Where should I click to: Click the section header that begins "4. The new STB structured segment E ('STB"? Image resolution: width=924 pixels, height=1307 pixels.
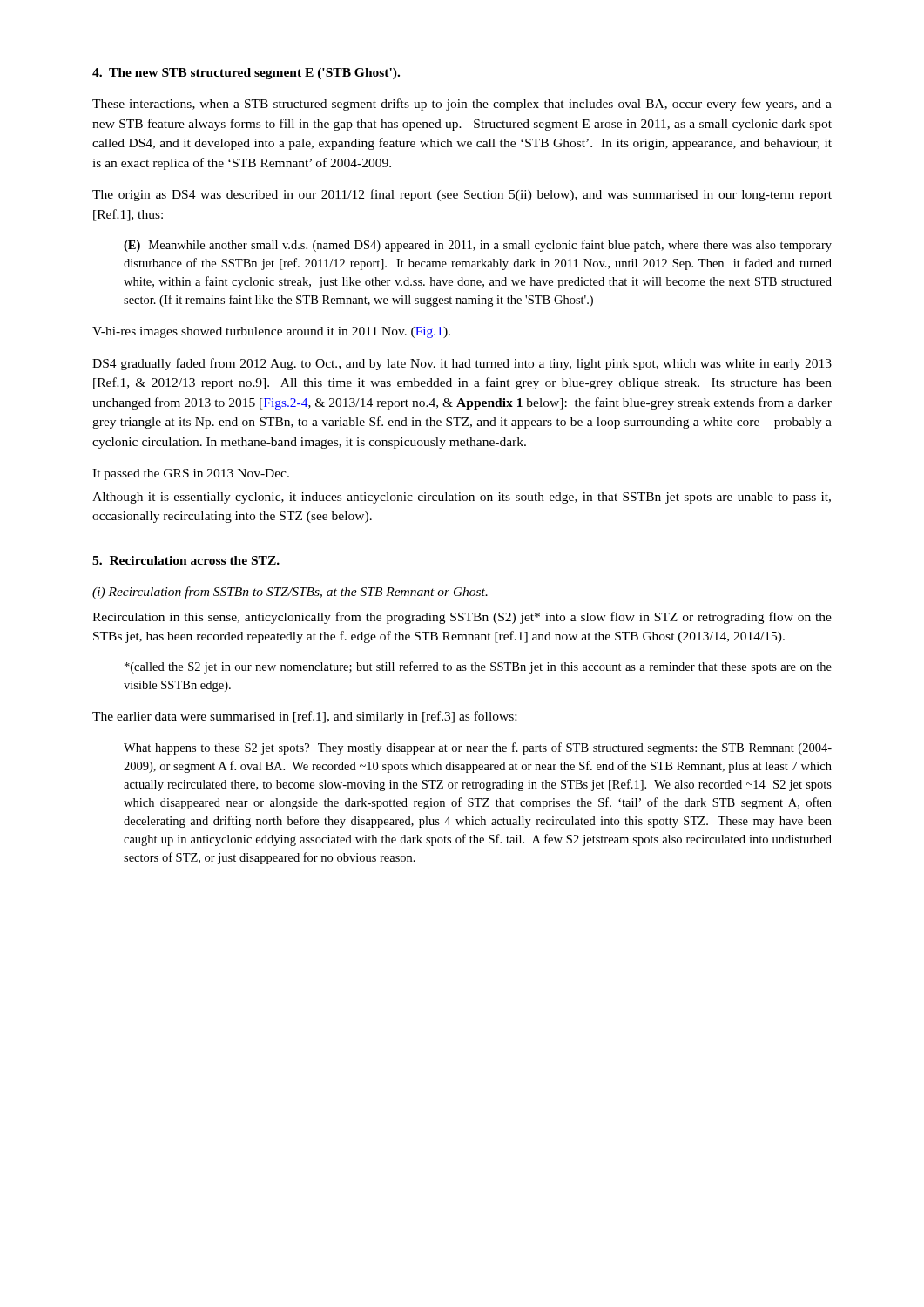click(246, 72)
